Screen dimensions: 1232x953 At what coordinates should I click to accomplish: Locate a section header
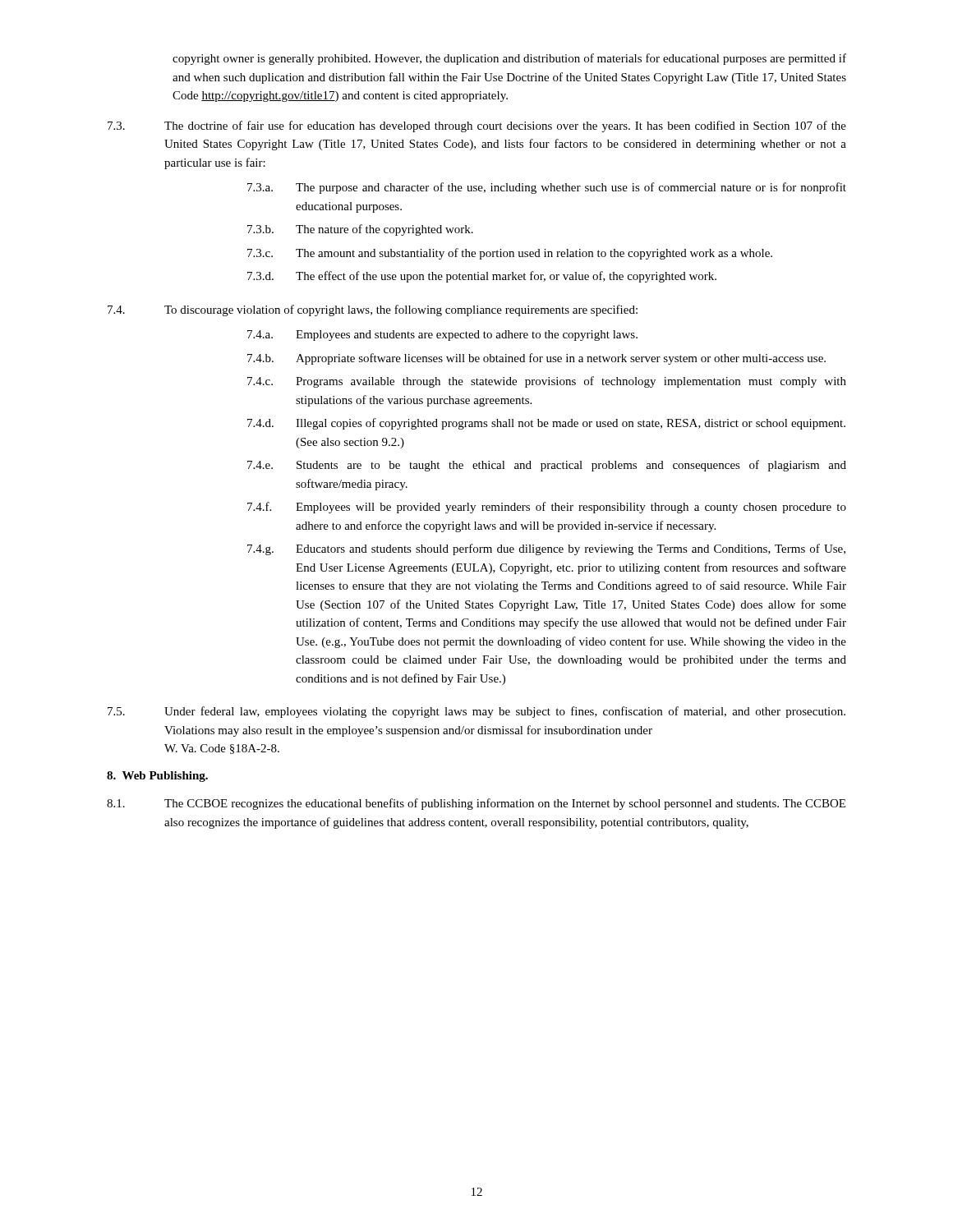tap(158, 775)
